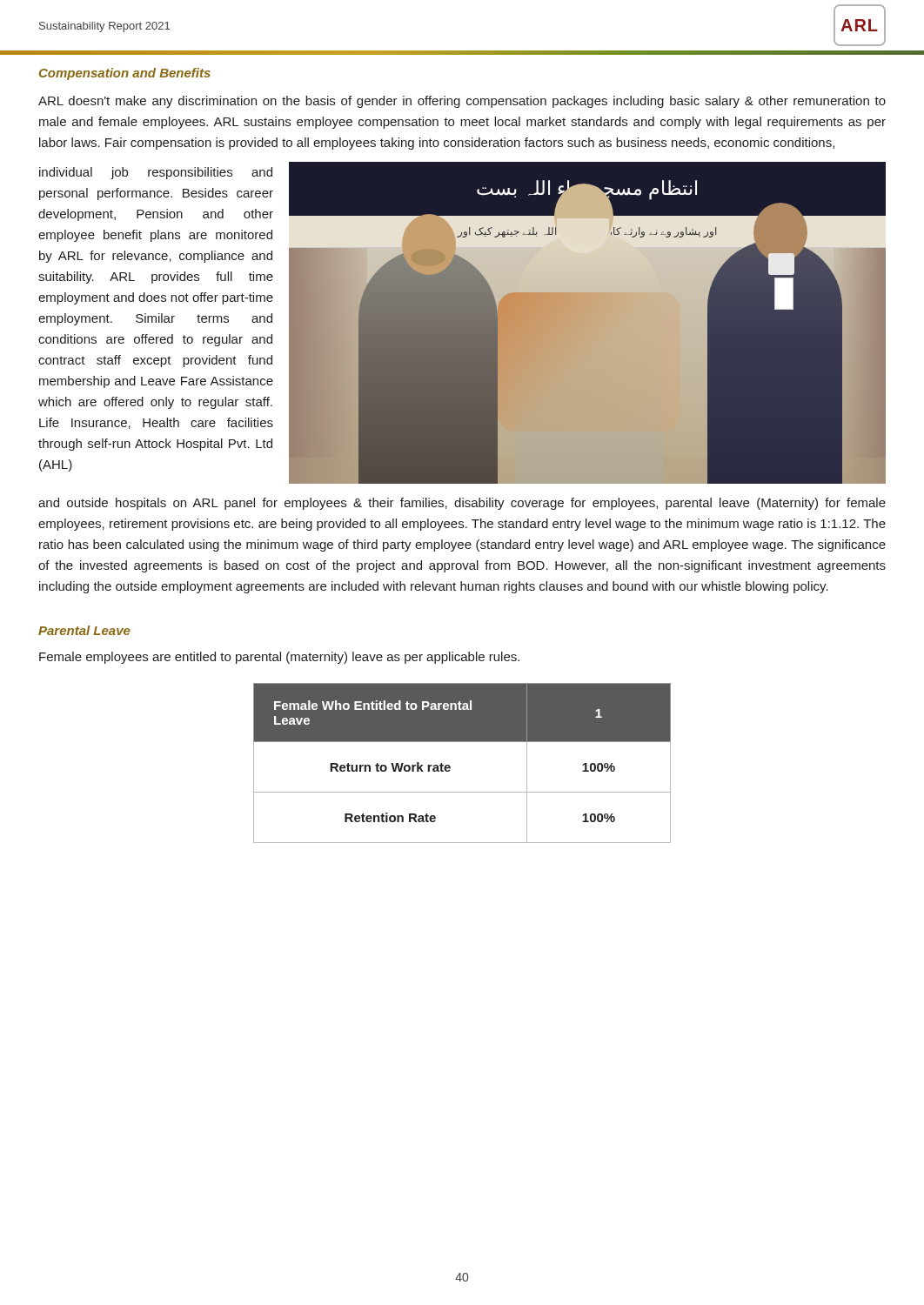The width and height of the screenshot is (924, 1305).
Task: Find the table that mentions "Female Who Entitled to"
Action: tap(462, 763)
